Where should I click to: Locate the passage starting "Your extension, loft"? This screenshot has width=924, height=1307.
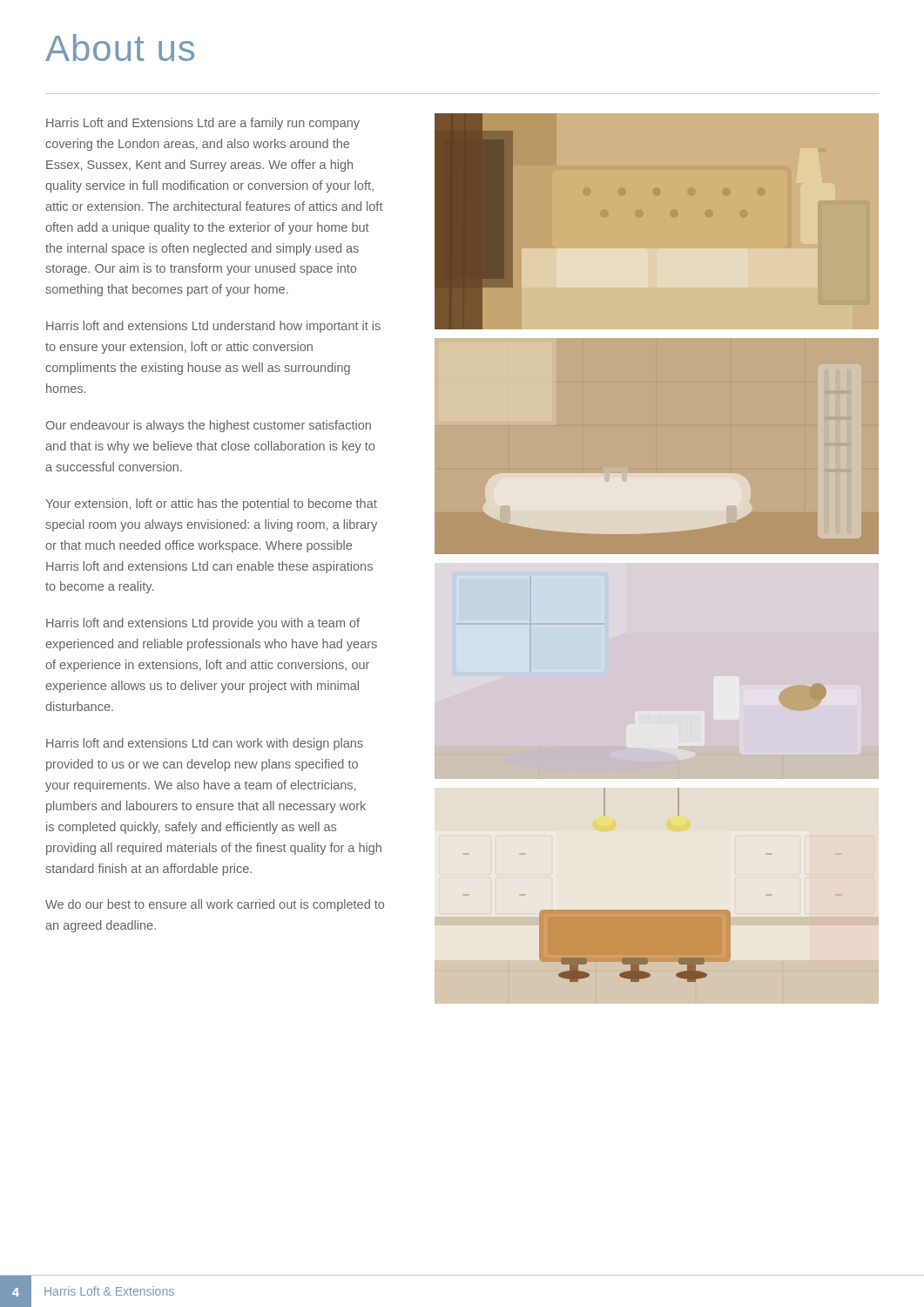coord(215,546)
